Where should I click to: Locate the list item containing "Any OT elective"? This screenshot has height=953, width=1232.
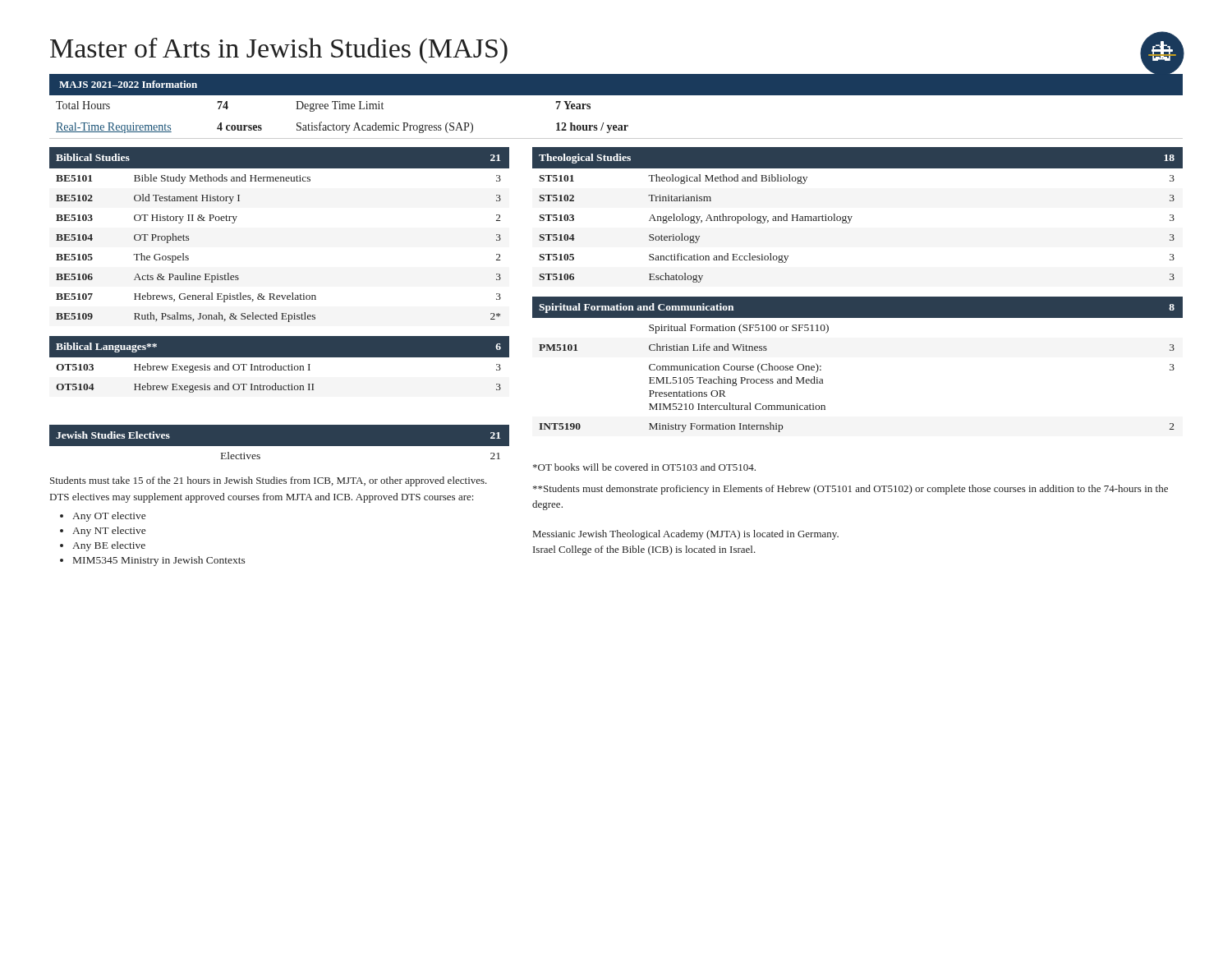coord(109,516)
